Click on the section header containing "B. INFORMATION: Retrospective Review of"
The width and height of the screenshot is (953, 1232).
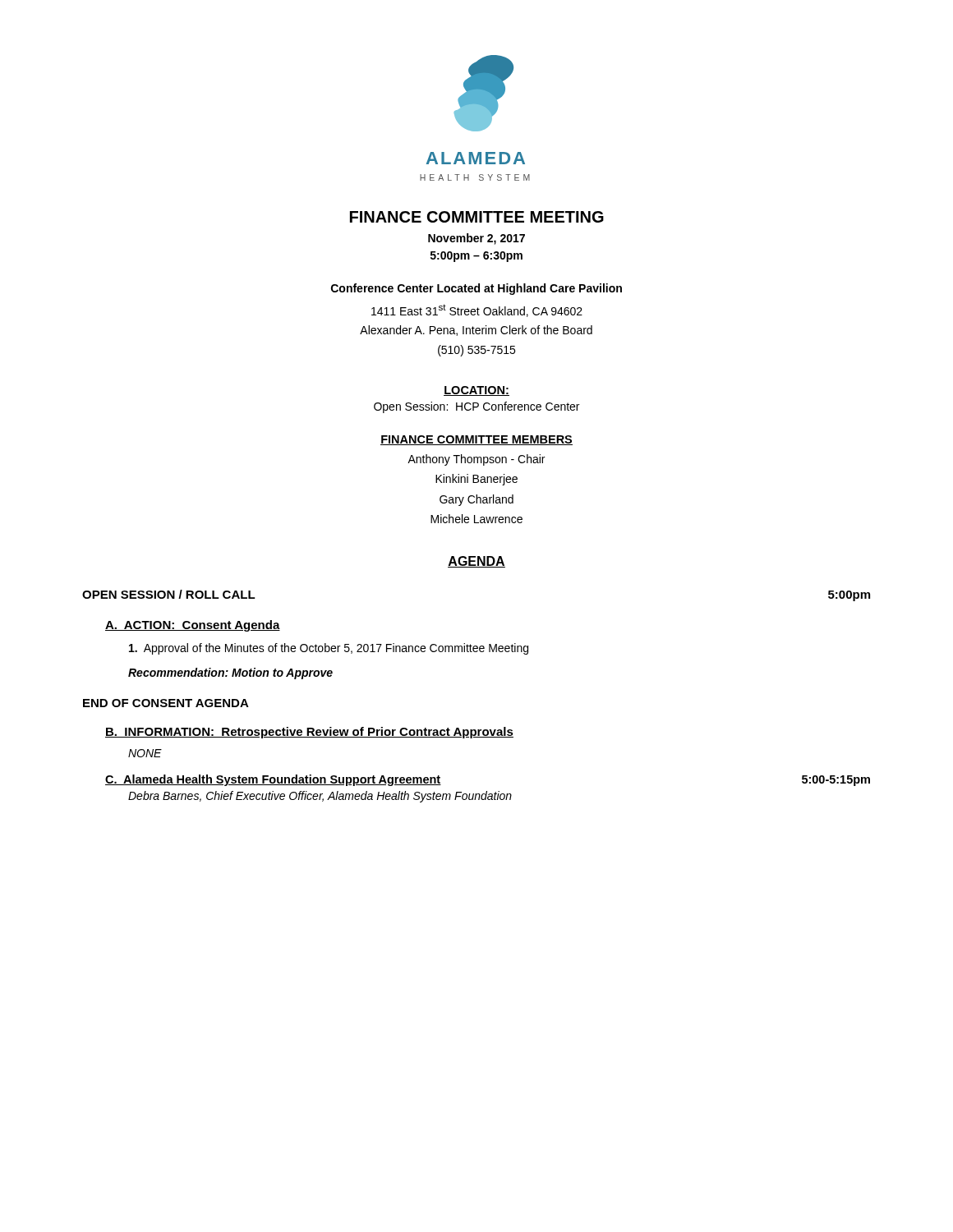click(309, 731)
